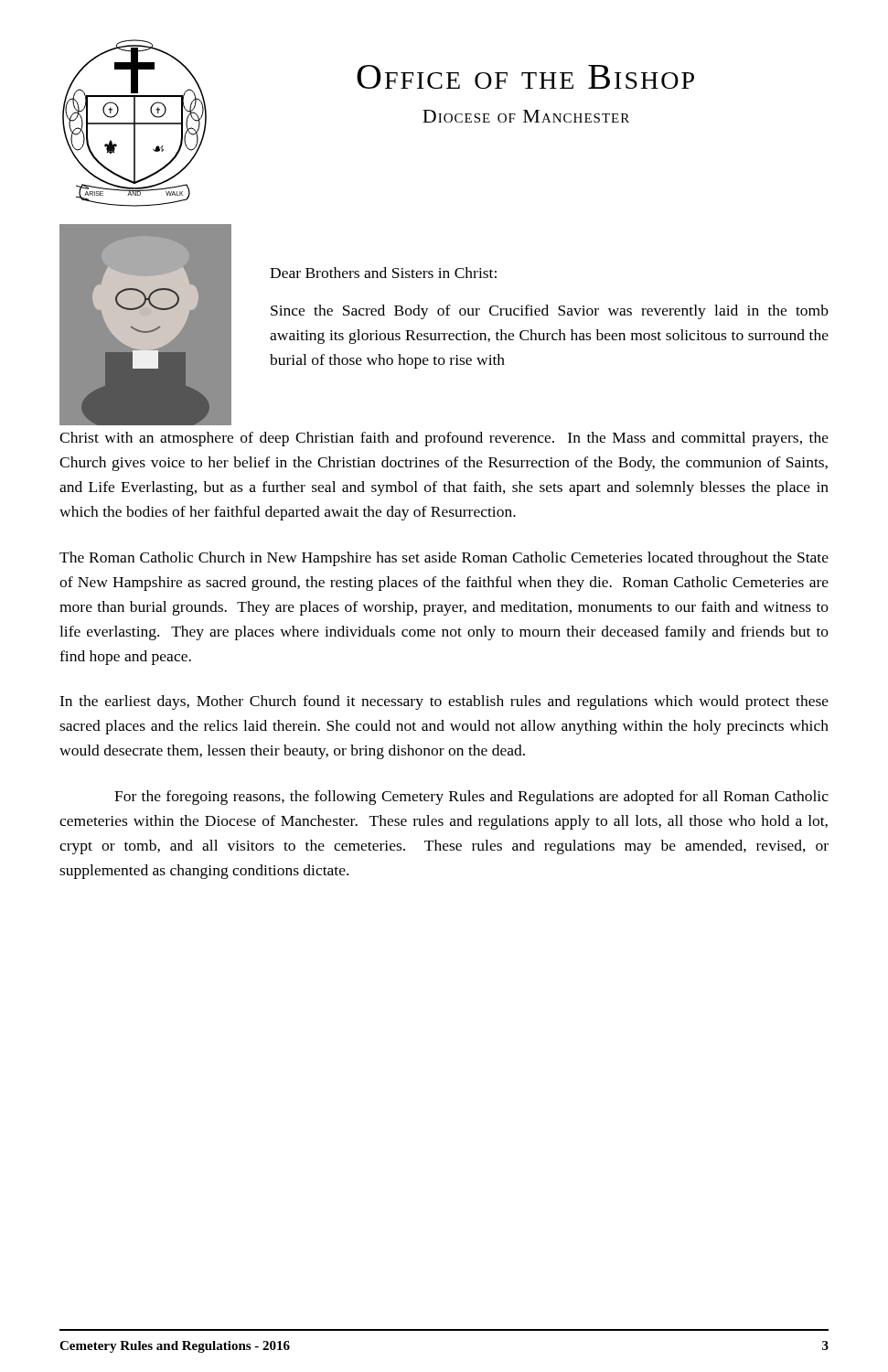Image resolution: width=888 pixels, height=1372 pixels.
Task: Locate the text block containing "For the foregoing"
Action: pyautogui.click(x=444, y=833)
